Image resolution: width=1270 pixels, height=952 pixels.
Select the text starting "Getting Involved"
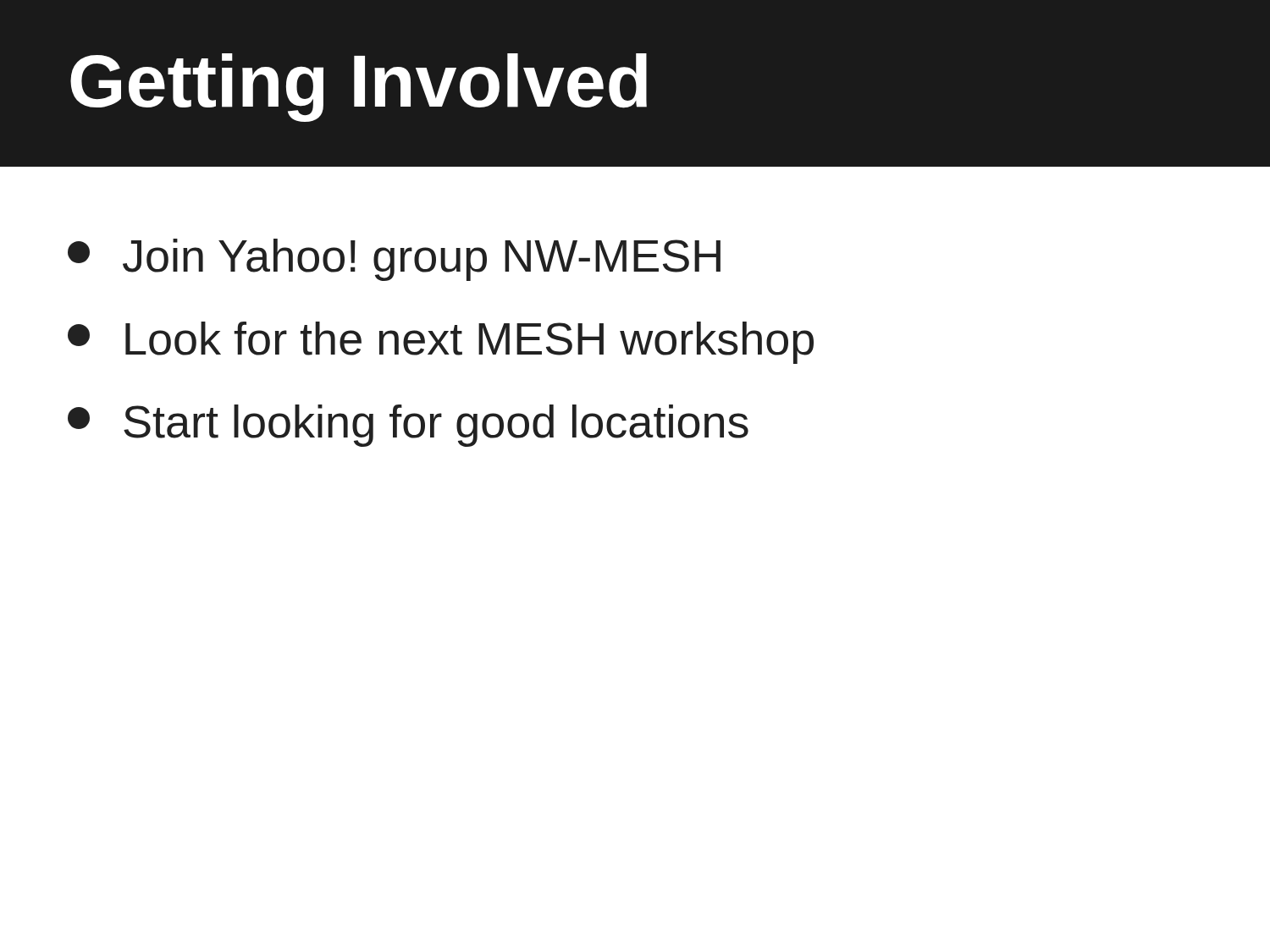click(635, 81)
